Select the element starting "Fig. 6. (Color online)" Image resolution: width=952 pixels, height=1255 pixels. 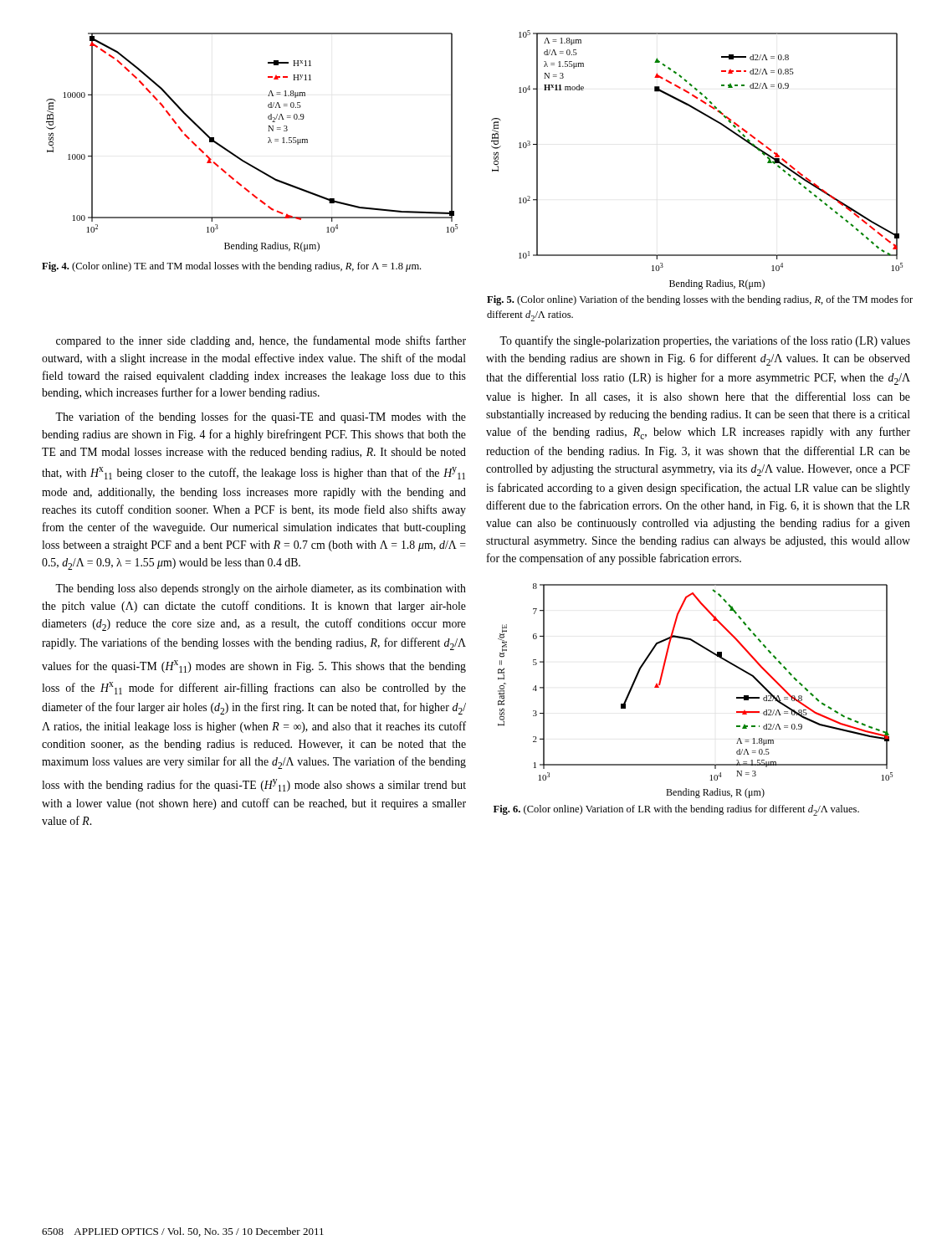pyautogui.click(x=676, y=810)
